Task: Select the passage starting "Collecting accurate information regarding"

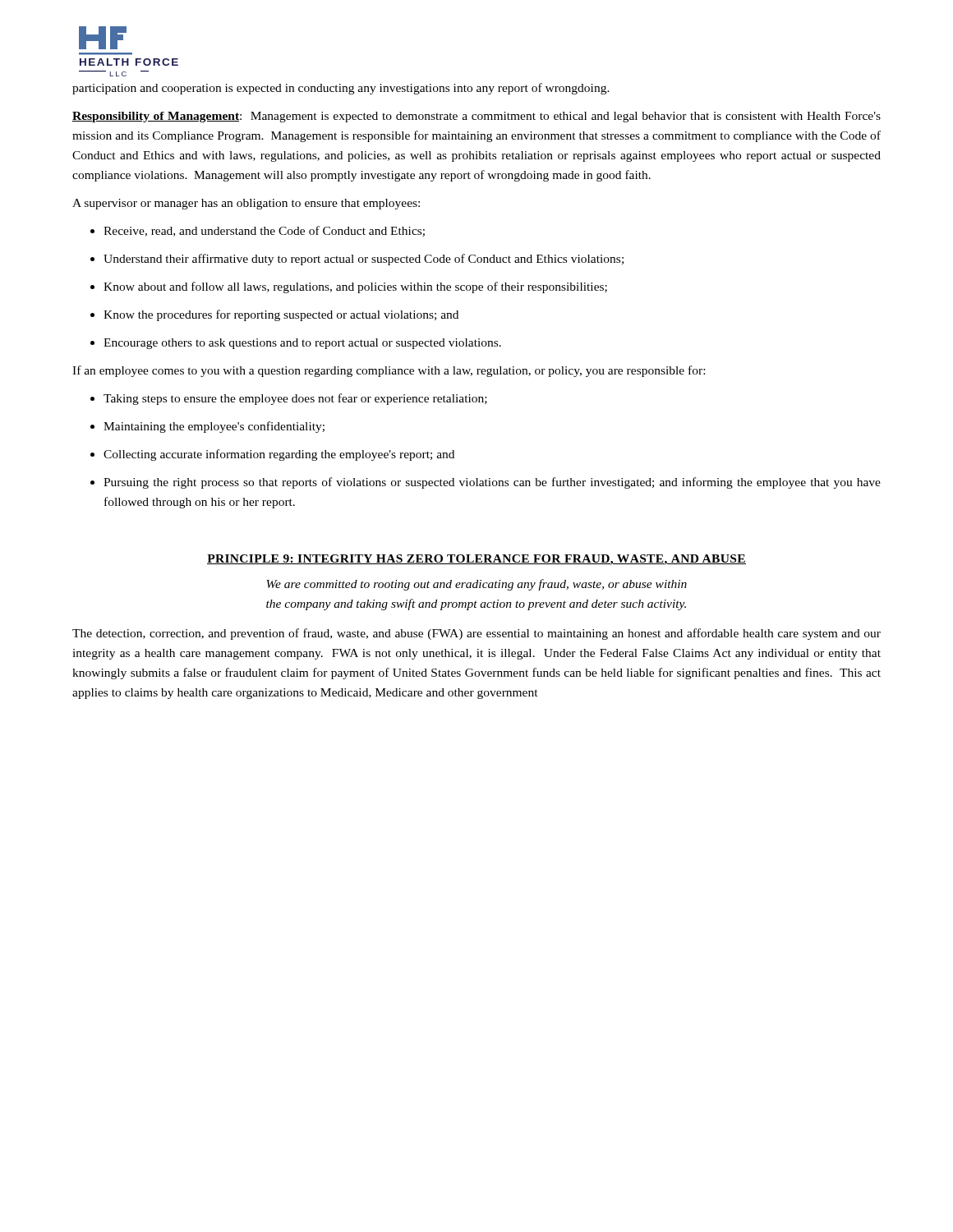Action: 272,455
